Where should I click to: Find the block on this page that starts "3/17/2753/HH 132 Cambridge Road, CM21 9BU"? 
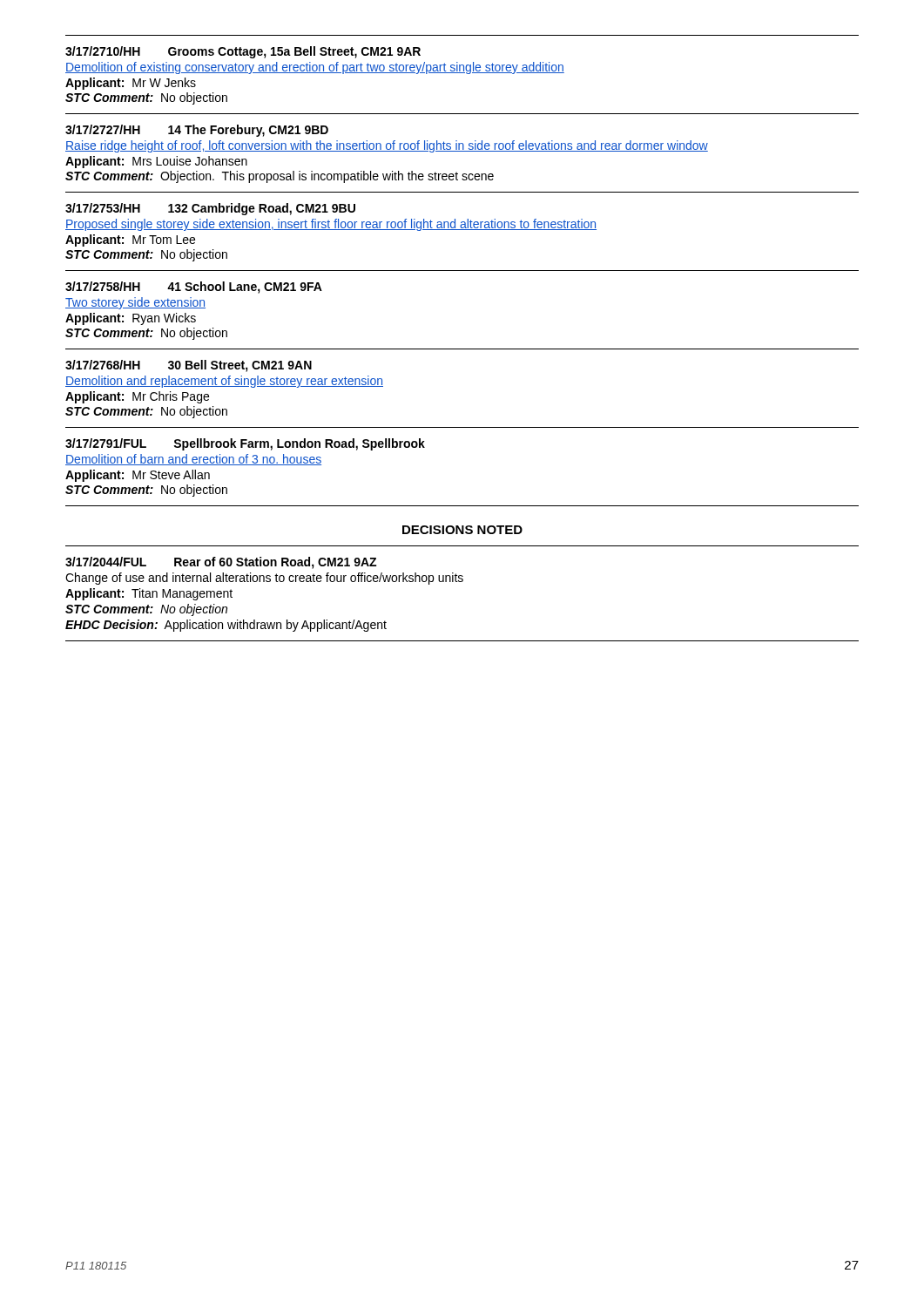(x=462, y=231)
